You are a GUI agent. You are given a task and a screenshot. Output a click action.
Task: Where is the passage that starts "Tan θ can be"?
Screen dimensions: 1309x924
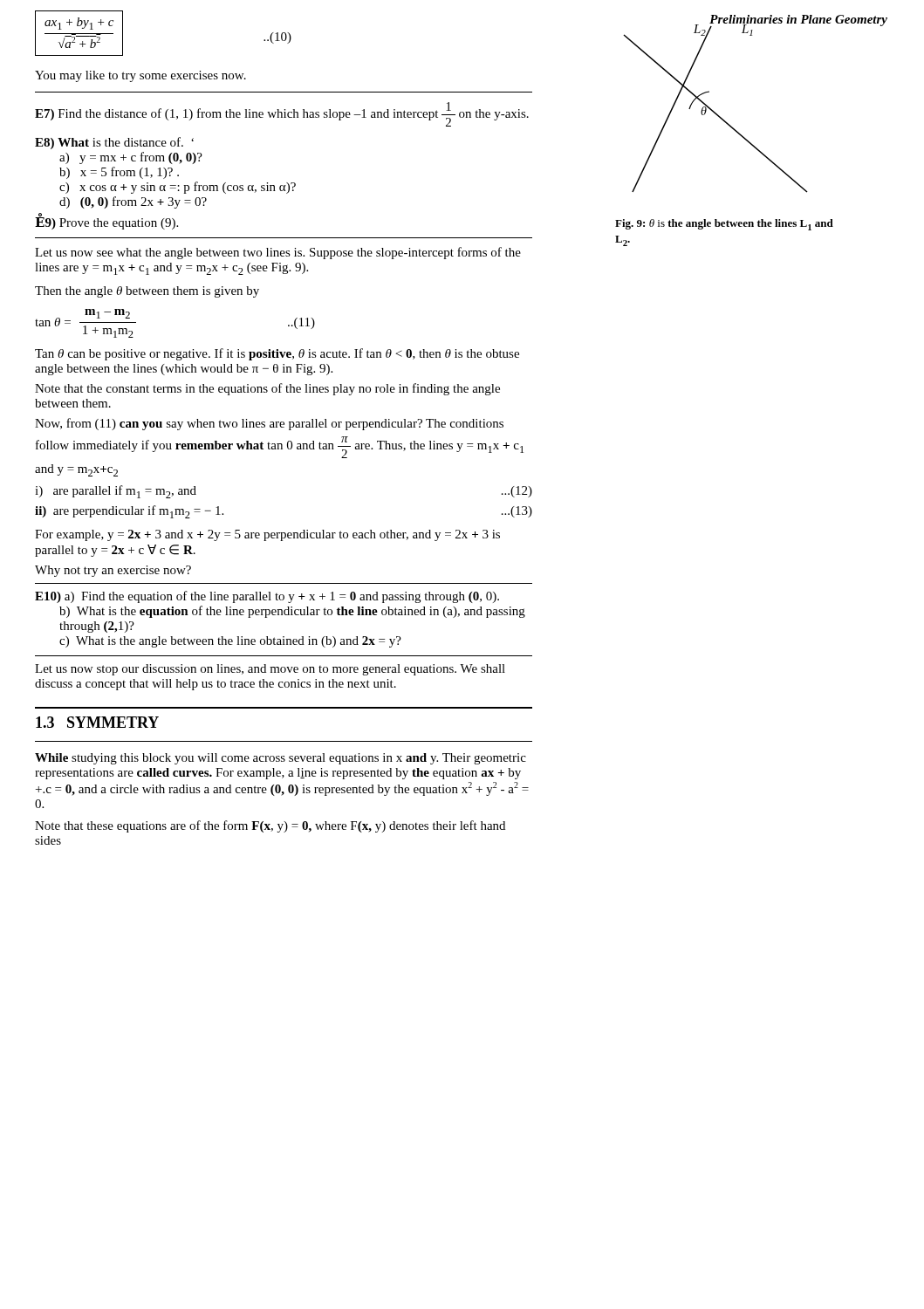coord(277,361)
